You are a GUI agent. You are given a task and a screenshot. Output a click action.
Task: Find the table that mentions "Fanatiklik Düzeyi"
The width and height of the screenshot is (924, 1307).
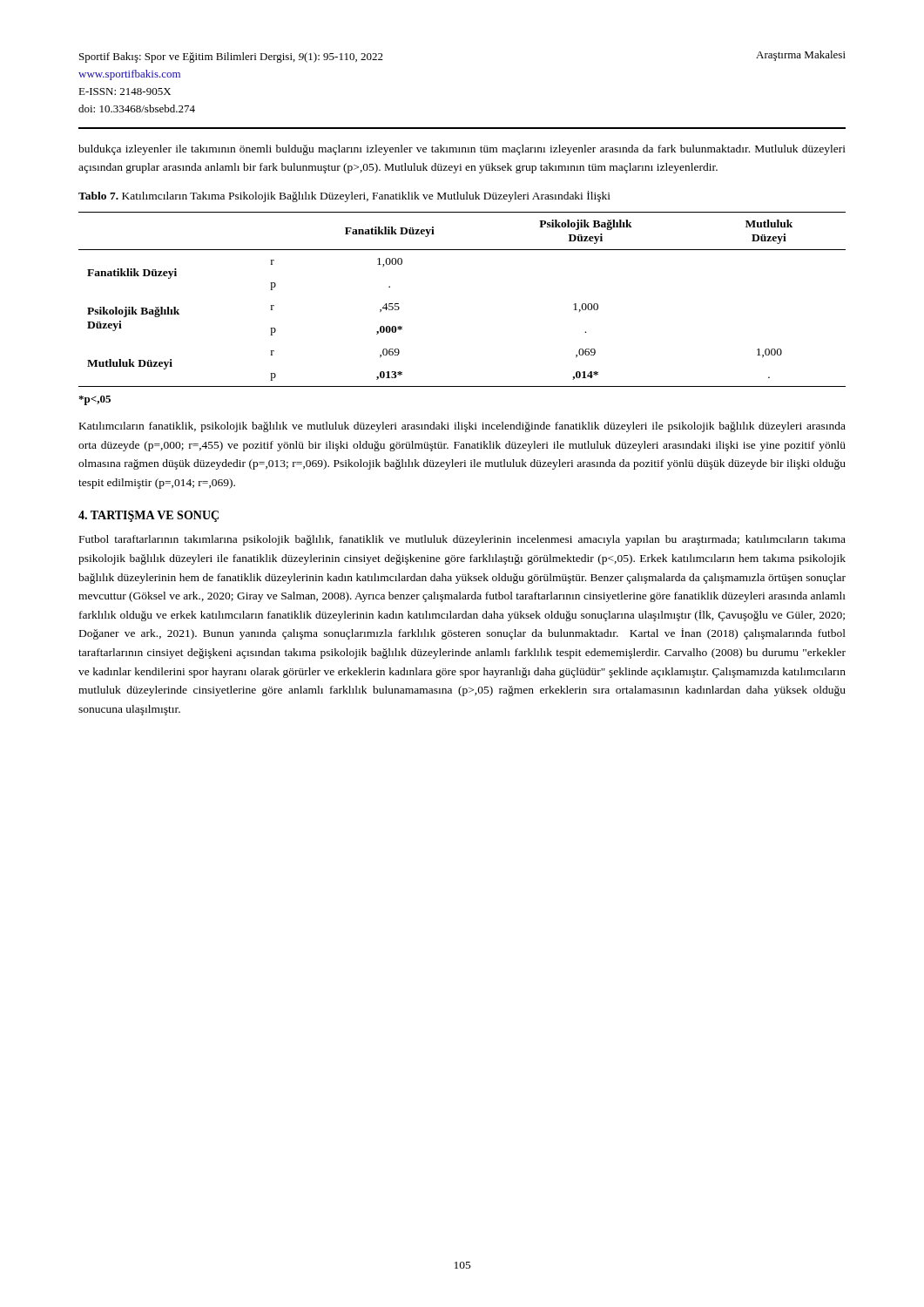(x=462, y=299)
